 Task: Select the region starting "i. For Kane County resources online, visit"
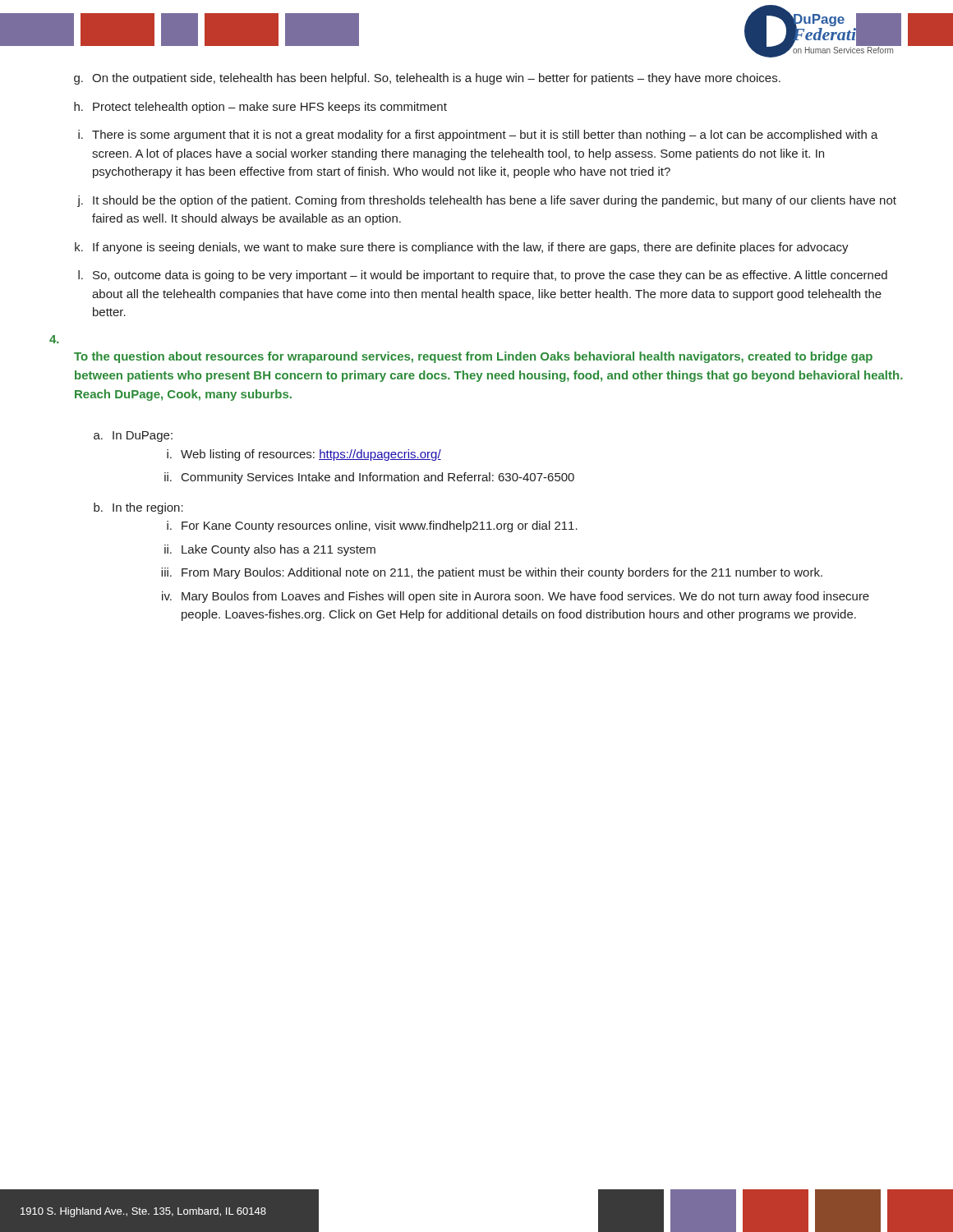coord(522,526)
